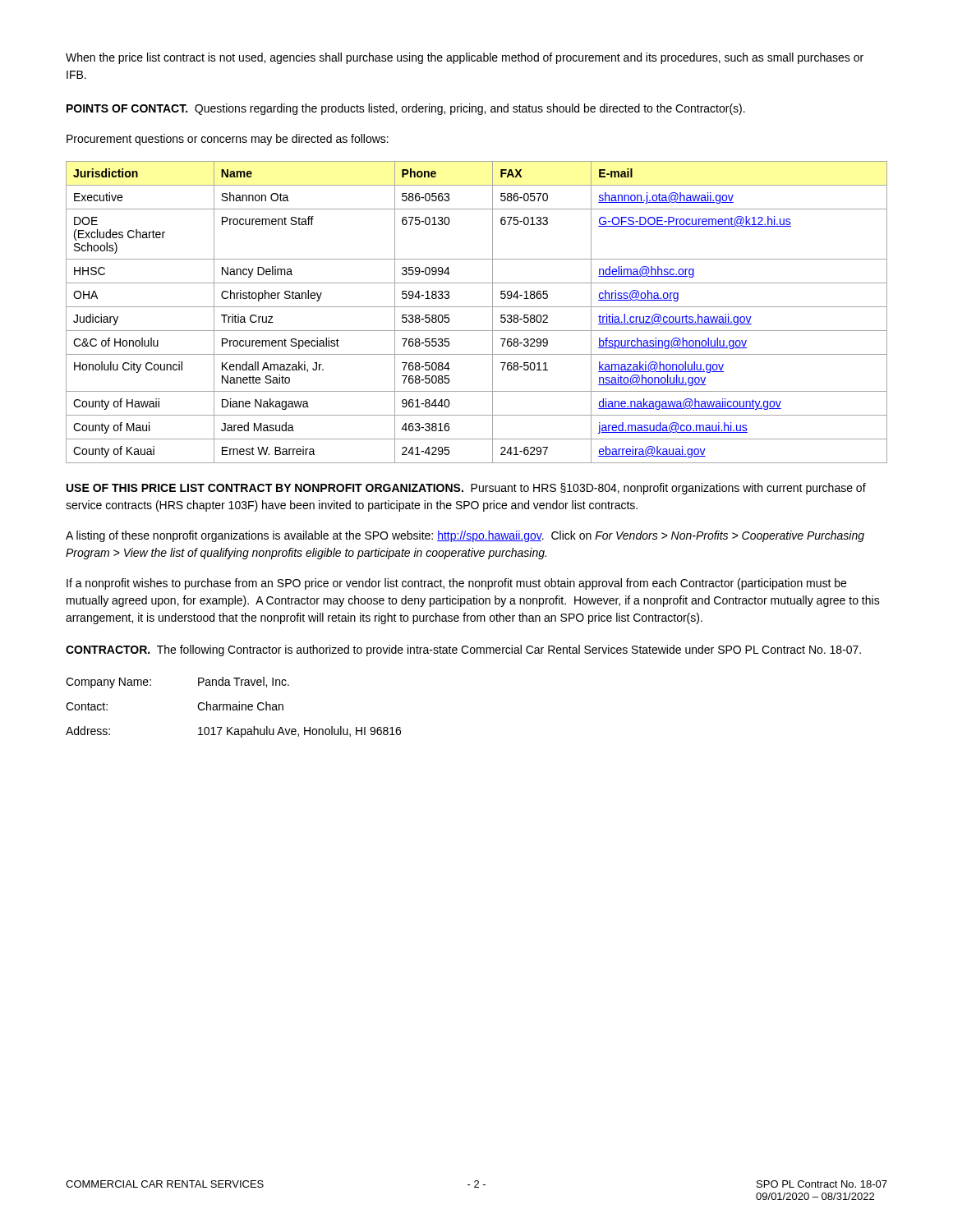Locate the block of text that opens with "Procurement questions or"
The image size is (953, 1232).
[227, 139]
